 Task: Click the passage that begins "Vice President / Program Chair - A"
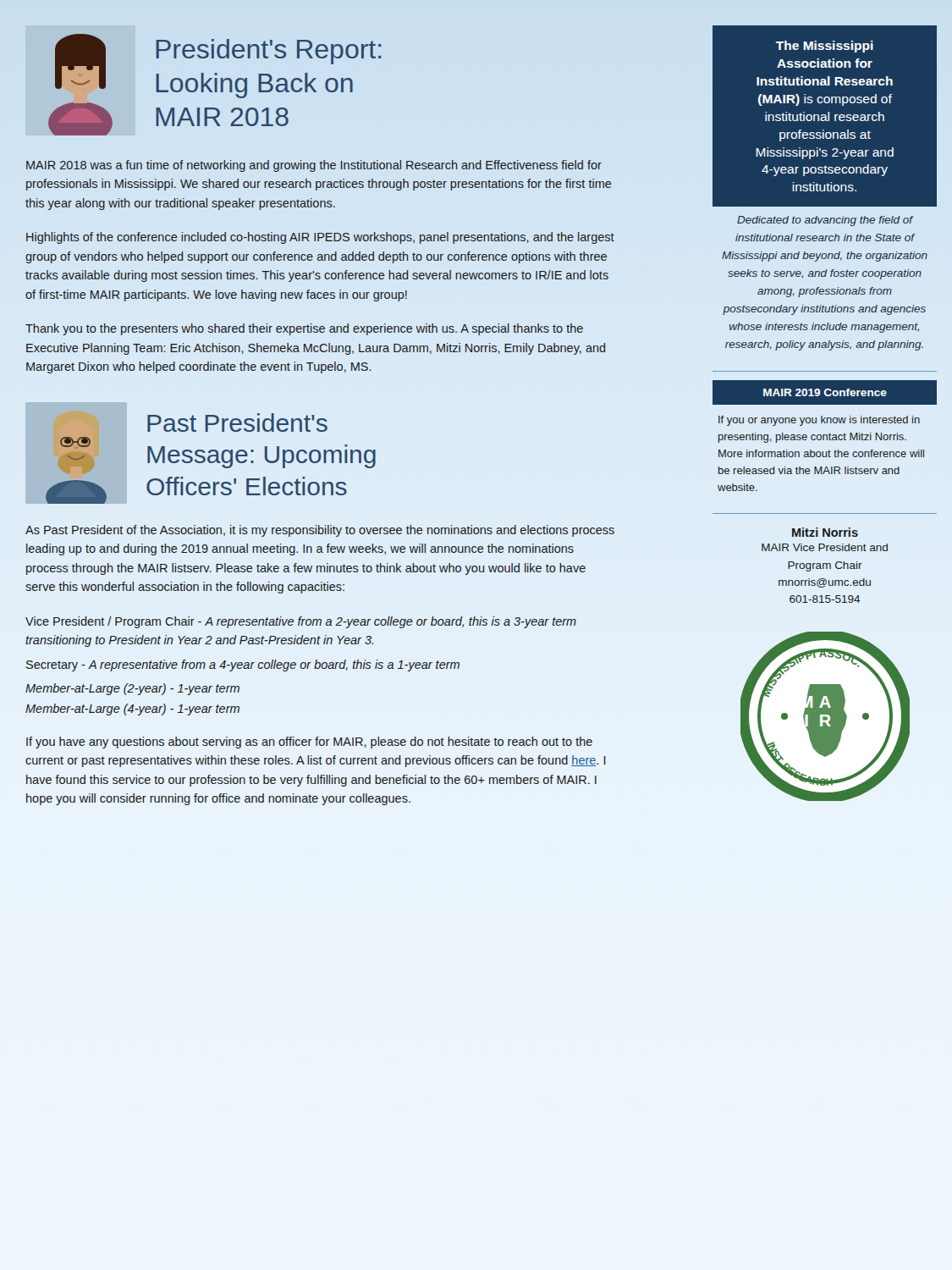pos(301,631)
